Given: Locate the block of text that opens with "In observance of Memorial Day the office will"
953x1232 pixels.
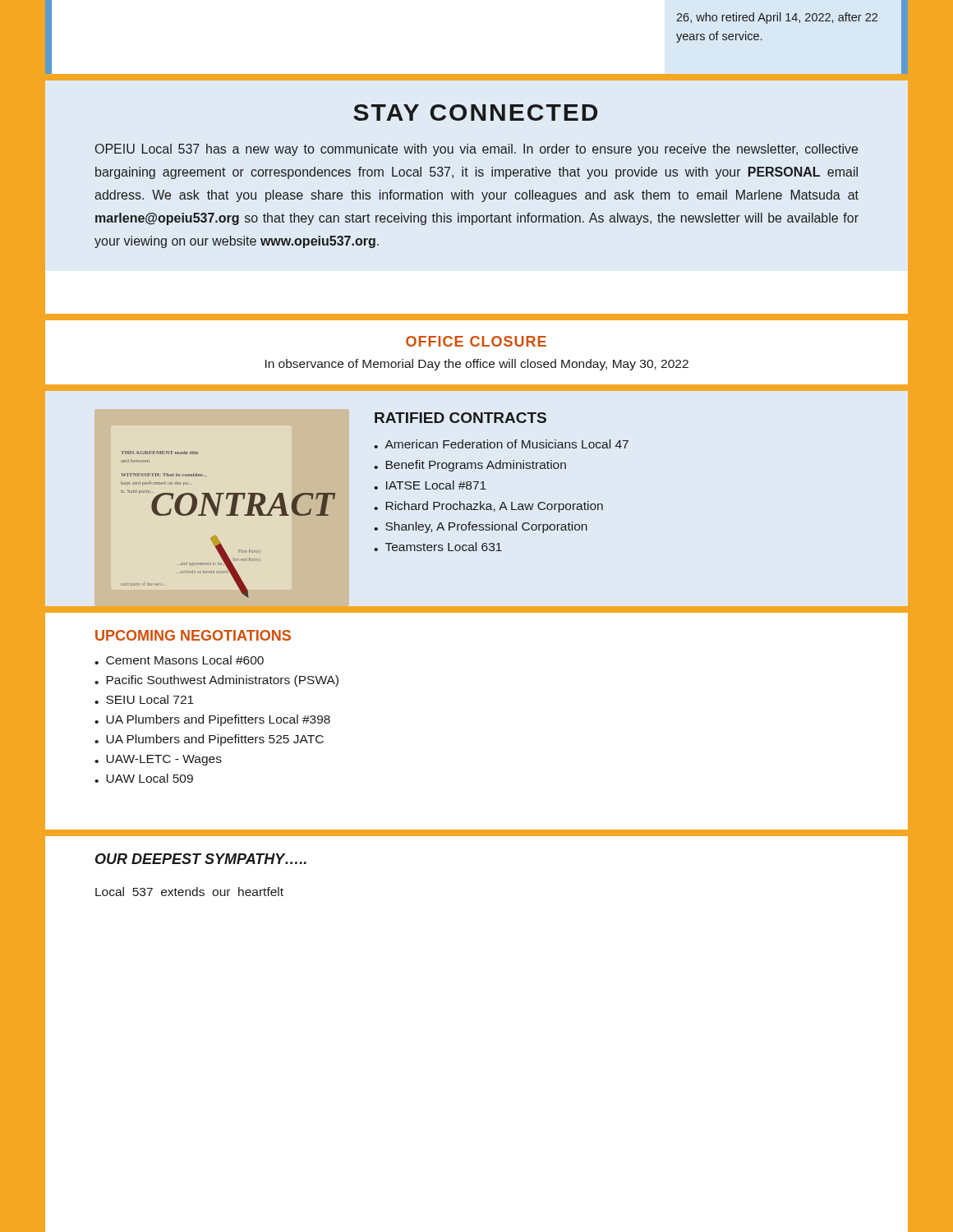Looking at the screenshot, I should click(476, 363).
